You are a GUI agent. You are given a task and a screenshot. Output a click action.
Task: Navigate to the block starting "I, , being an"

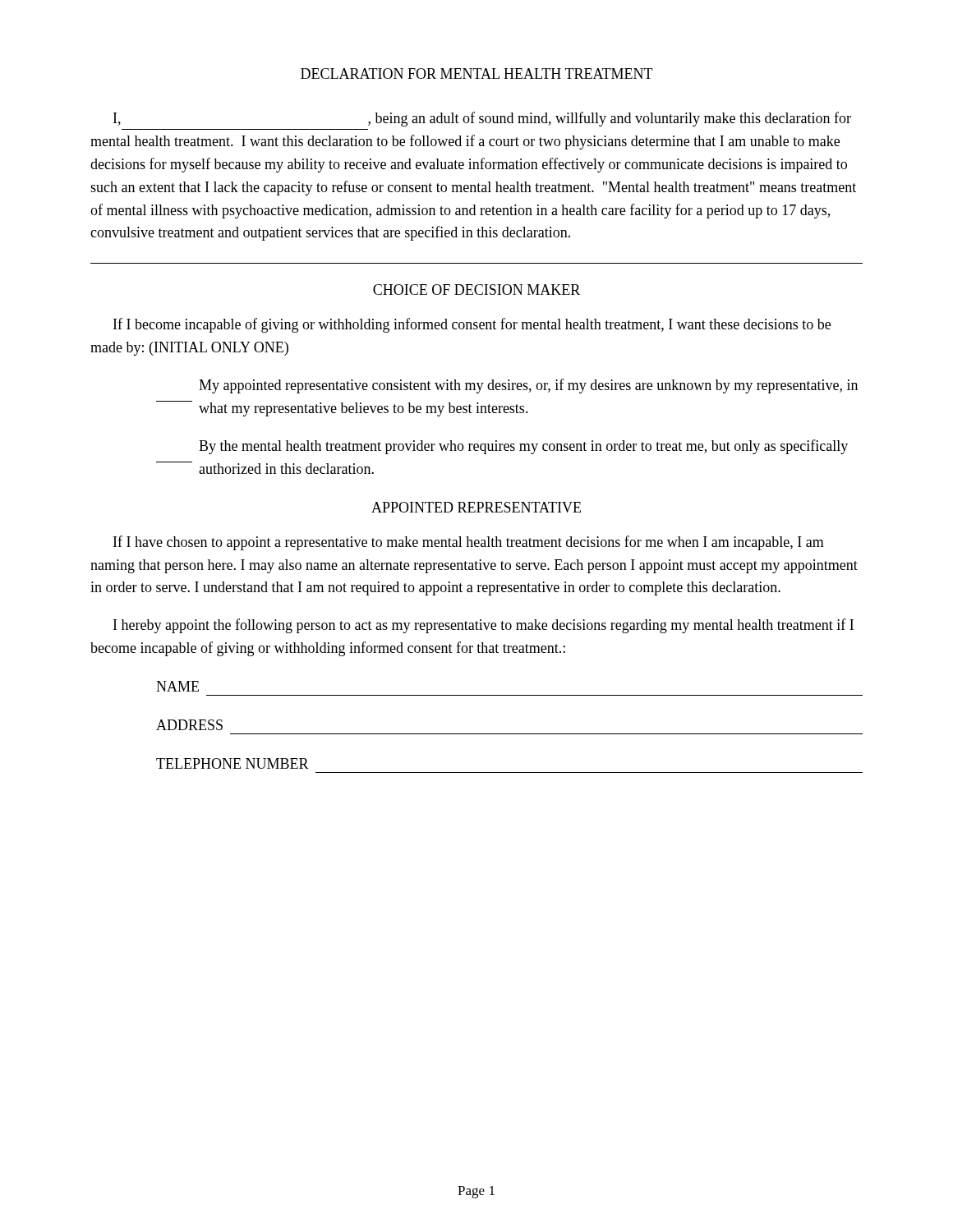coord(473,173)
